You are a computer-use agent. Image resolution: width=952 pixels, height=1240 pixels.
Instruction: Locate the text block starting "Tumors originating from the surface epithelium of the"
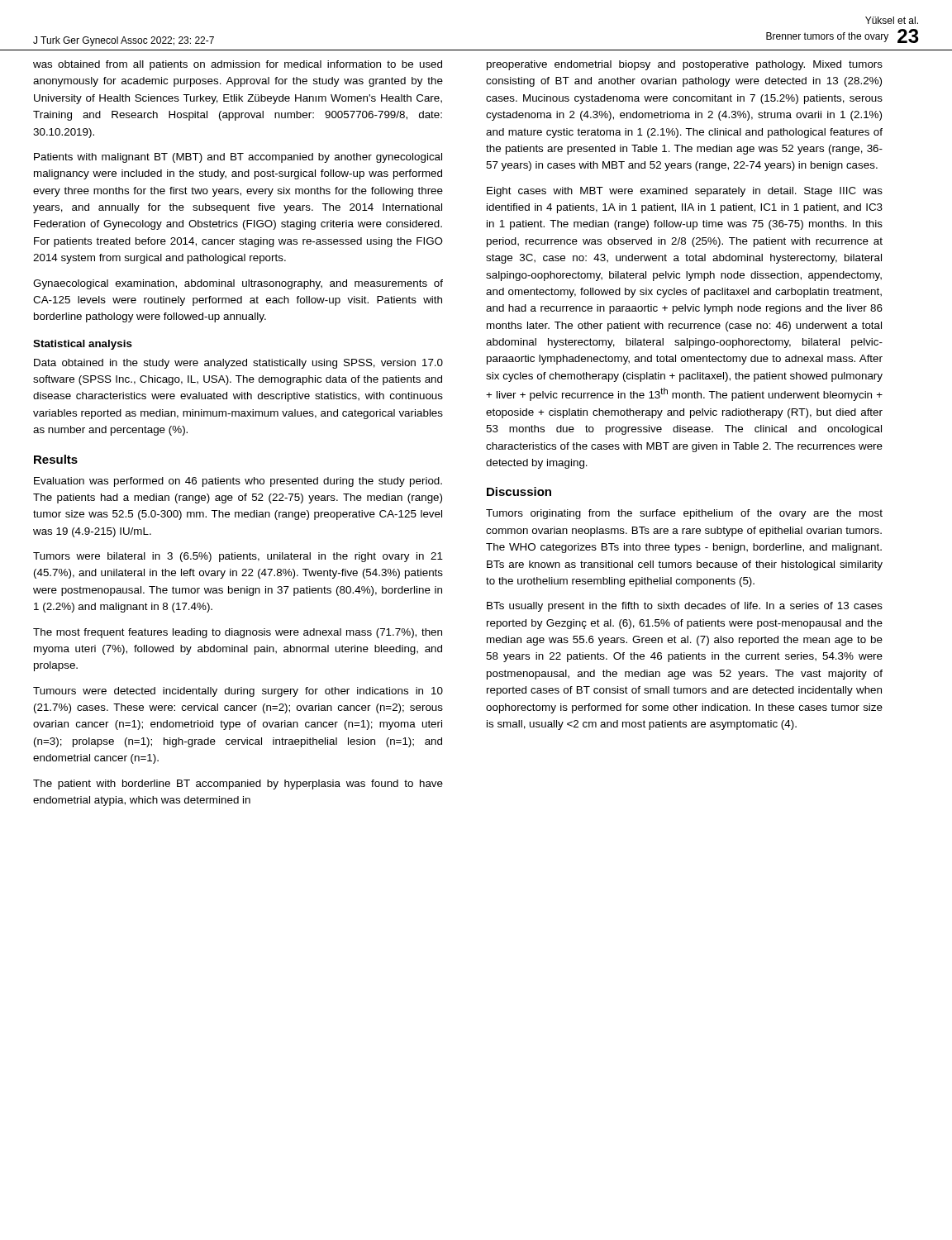point(684,547)
